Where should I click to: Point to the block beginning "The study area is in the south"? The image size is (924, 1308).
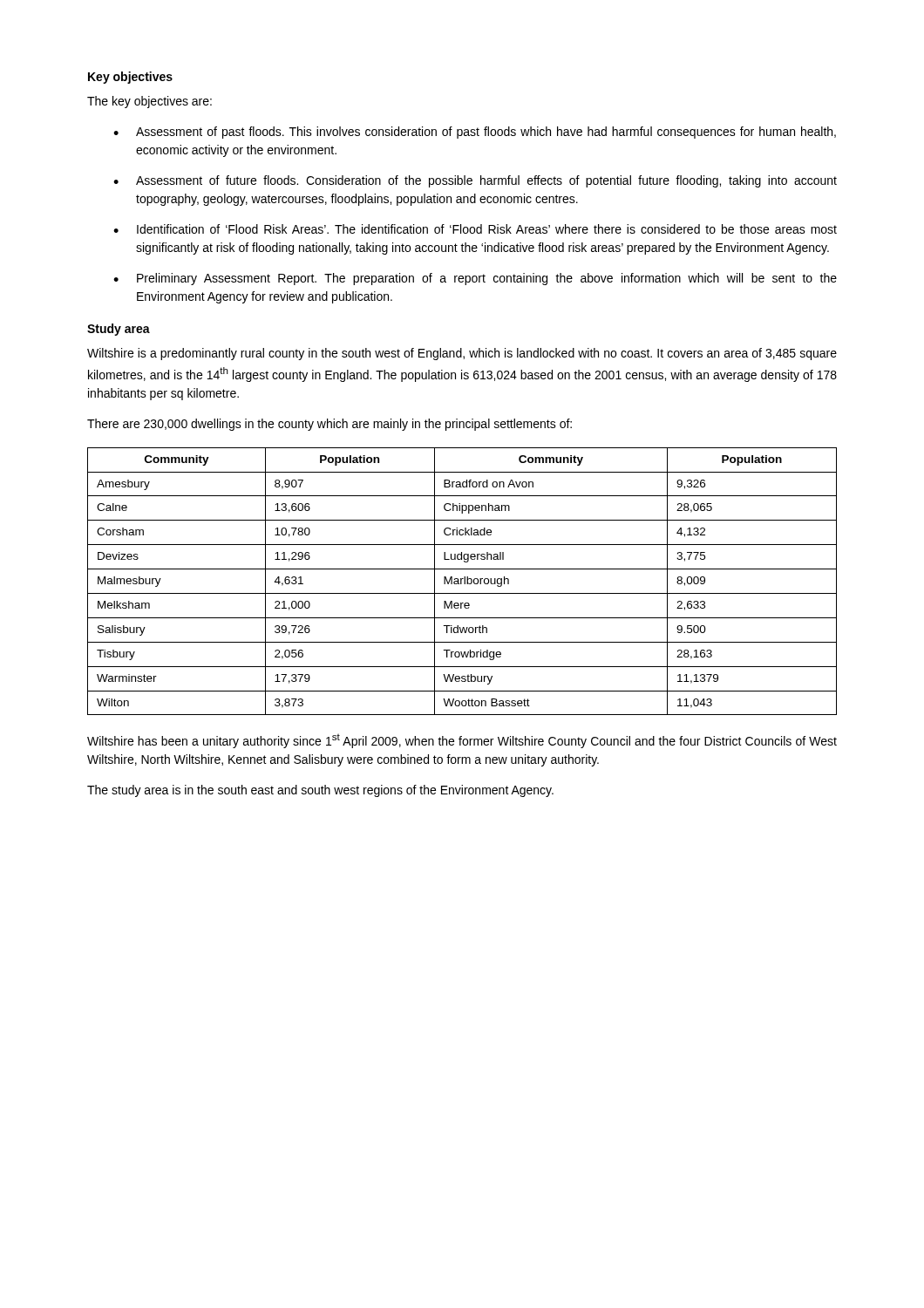click(x=321, y=790)
